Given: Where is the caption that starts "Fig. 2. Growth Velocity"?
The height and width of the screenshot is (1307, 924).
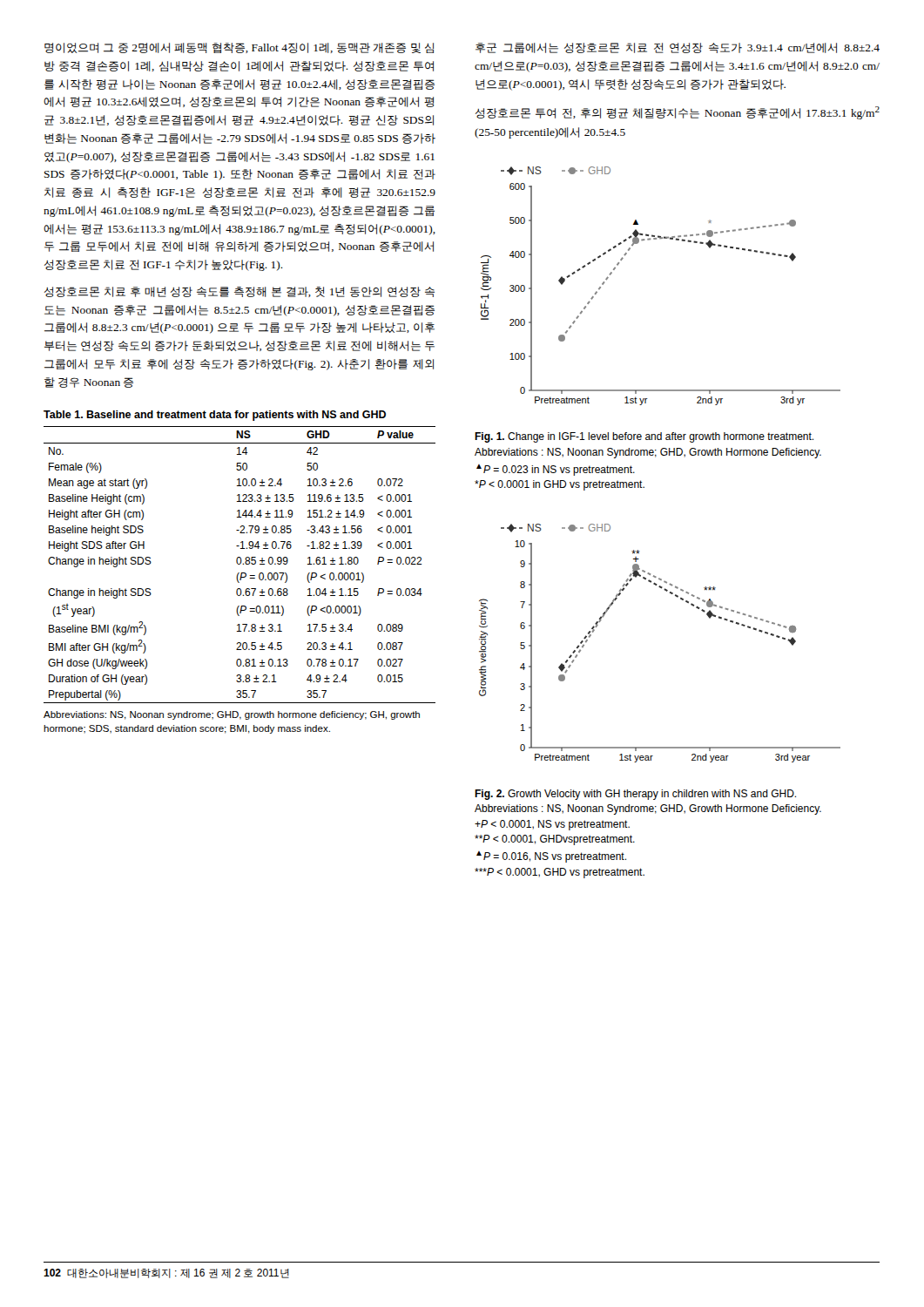Looking at the screenshot, I should click(x=635, y=795).
